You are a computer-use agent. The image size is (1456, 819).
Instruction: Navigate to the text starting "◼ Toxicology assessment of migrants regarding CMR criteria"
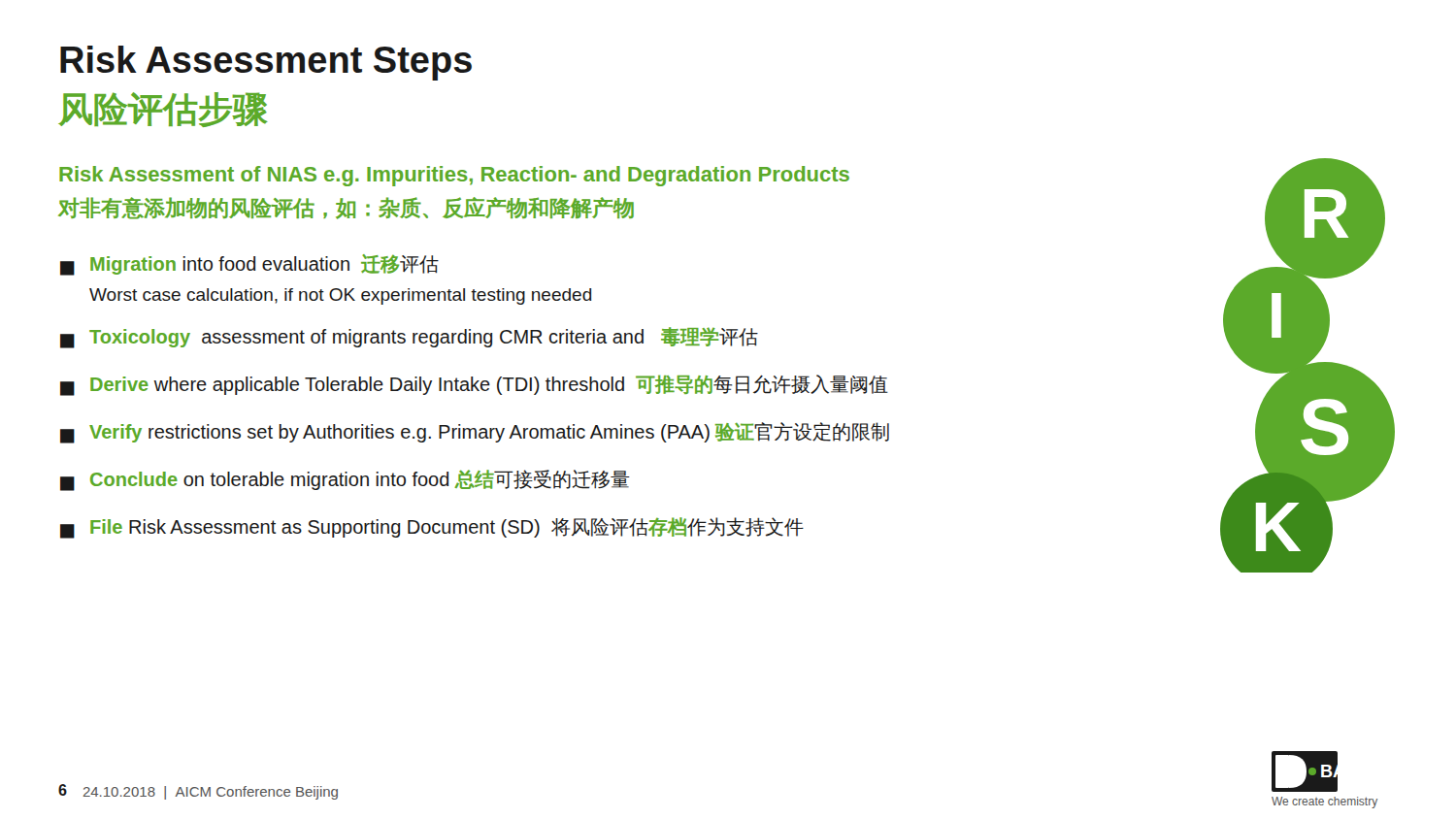point(602,339)
